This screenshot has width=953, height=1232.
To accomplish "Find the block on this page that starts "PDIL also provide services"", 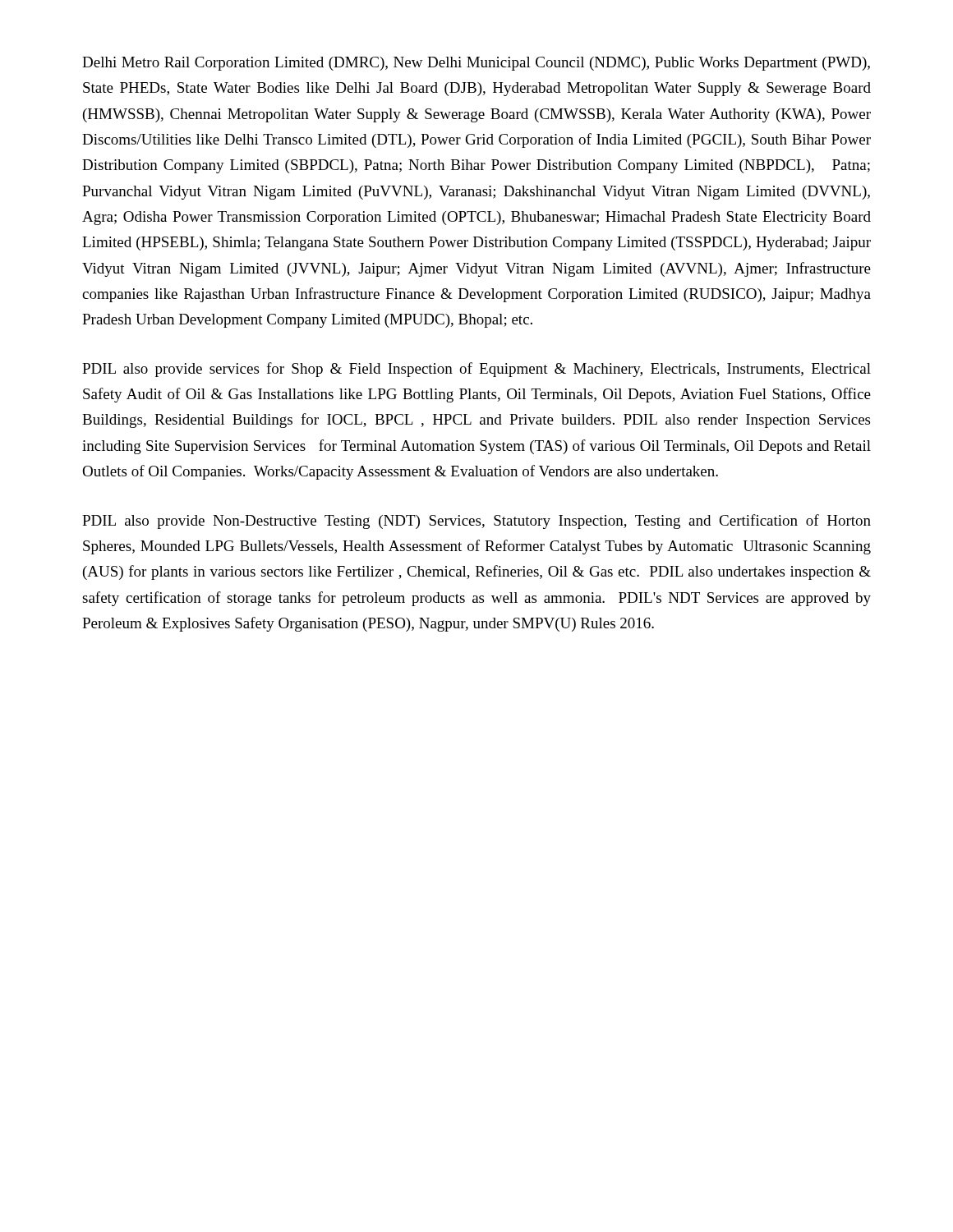I will coord(476,420).
